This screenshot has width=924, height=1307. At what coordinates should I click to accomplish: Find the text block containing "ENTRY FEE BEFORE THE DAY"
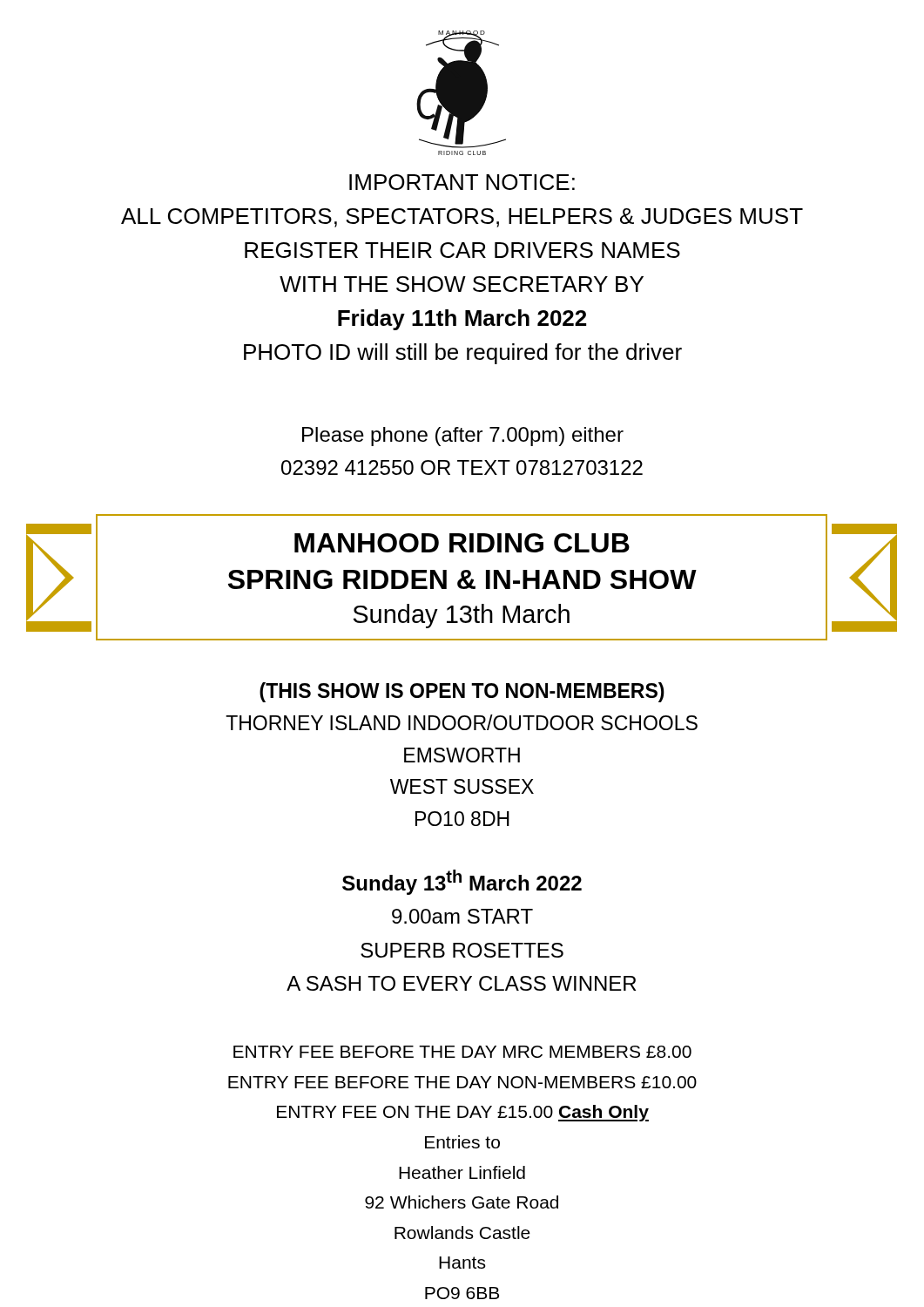pyautogui.click(x=462, y=1172)
